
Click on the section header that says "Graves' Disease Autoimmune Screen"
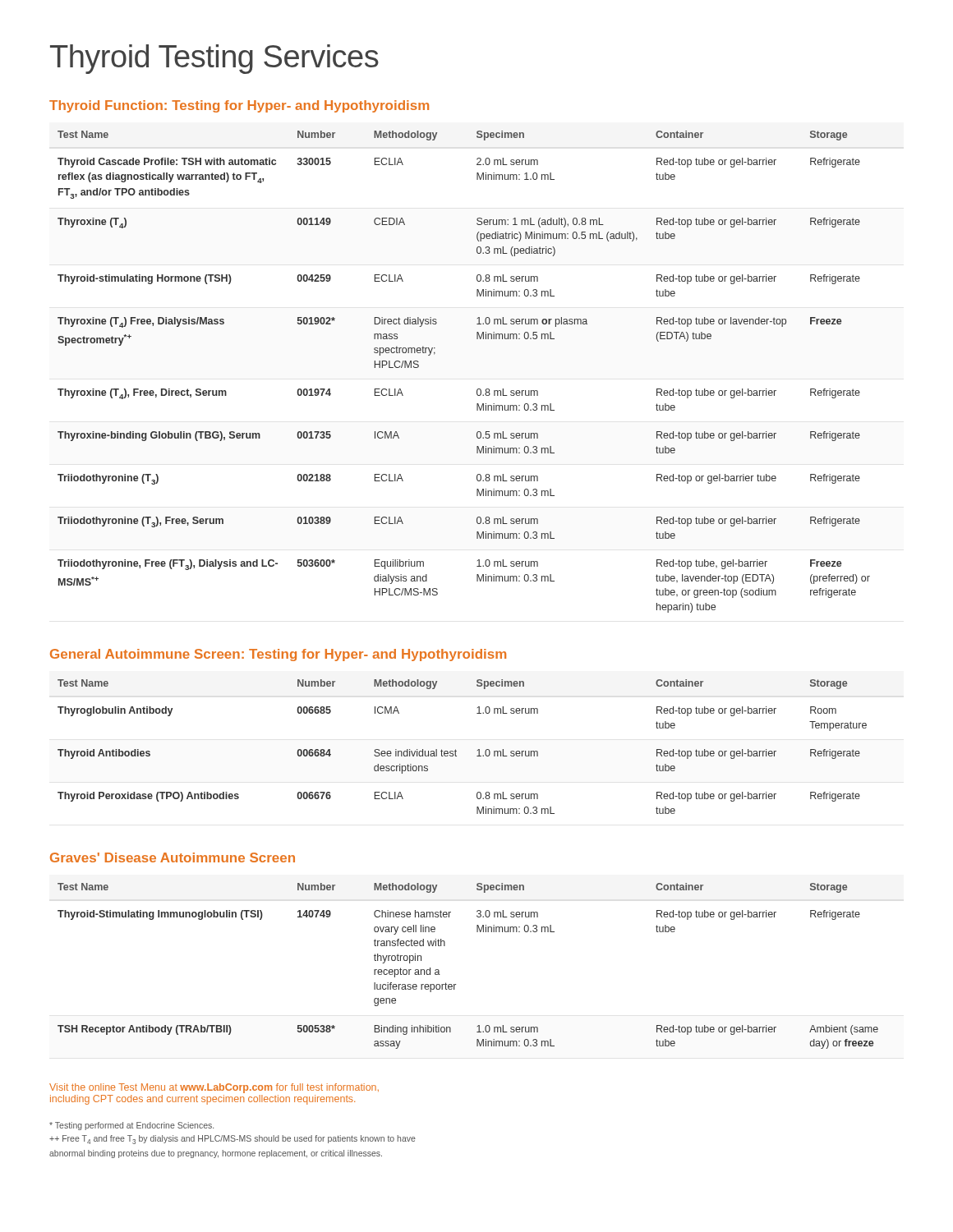coord(173,859)
